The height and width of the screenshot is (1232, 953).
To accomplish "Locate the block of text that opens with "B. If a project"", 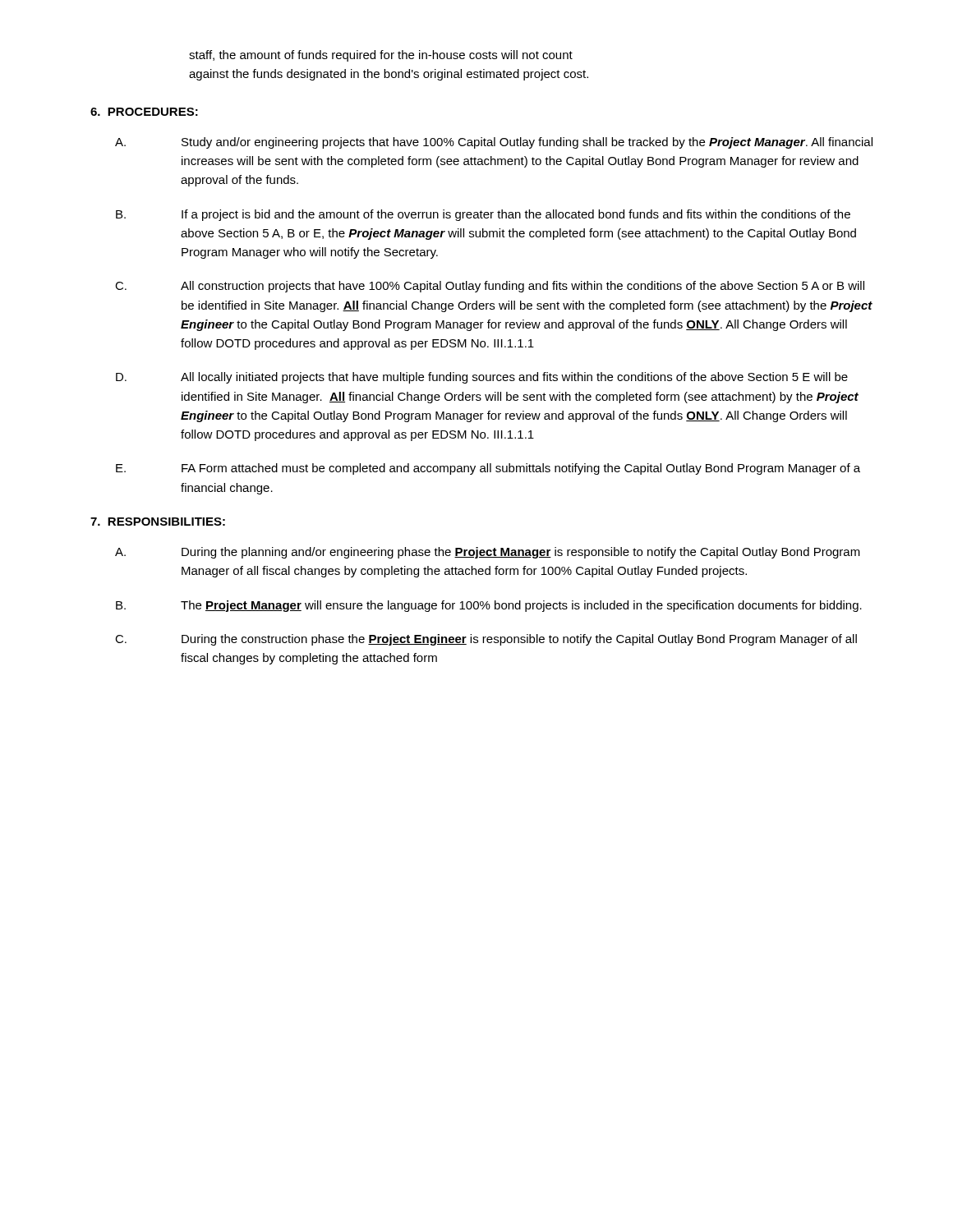I will [485, 233].
